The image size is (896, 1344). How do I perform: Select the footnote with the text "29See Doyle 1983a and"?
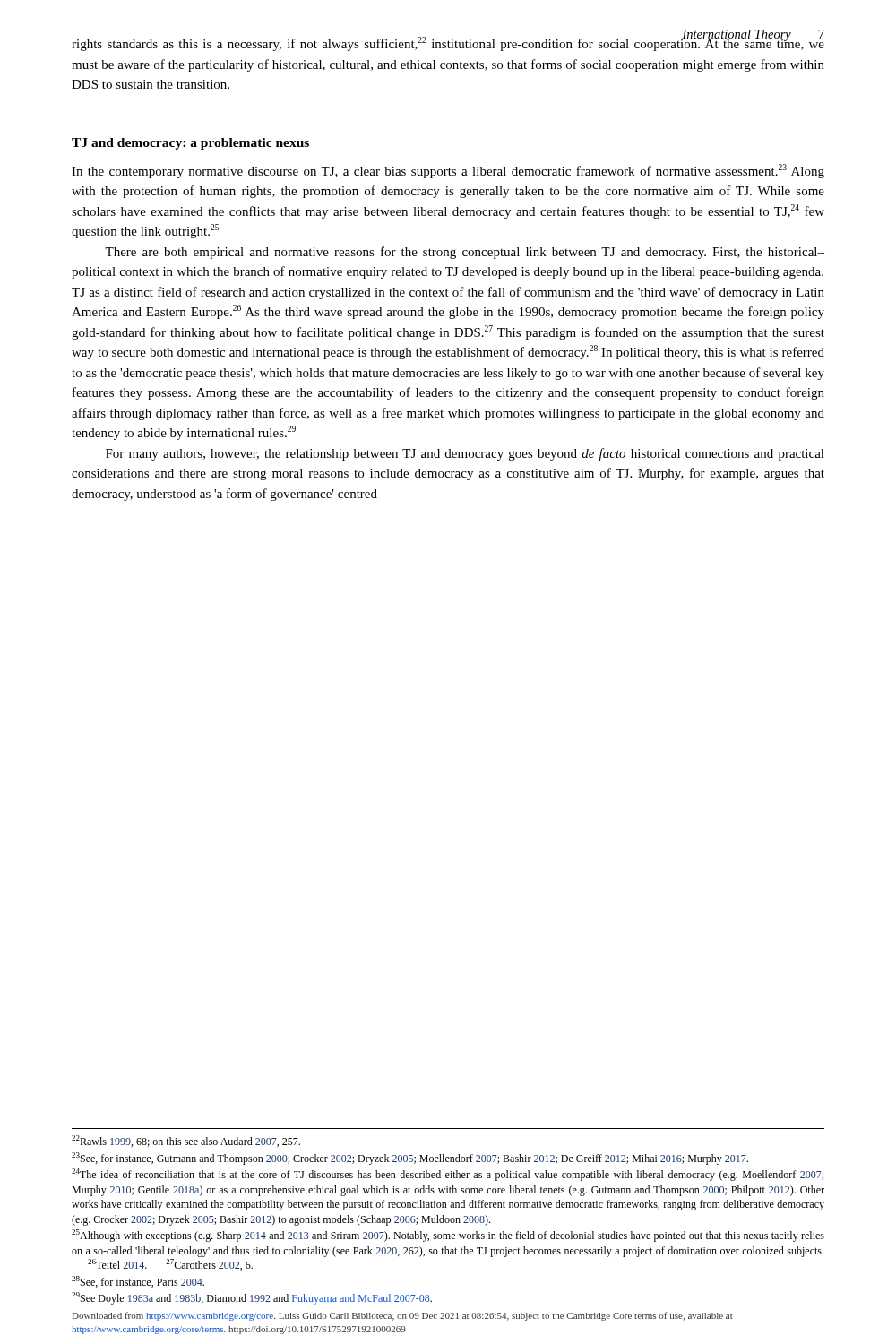(252, 1298)
